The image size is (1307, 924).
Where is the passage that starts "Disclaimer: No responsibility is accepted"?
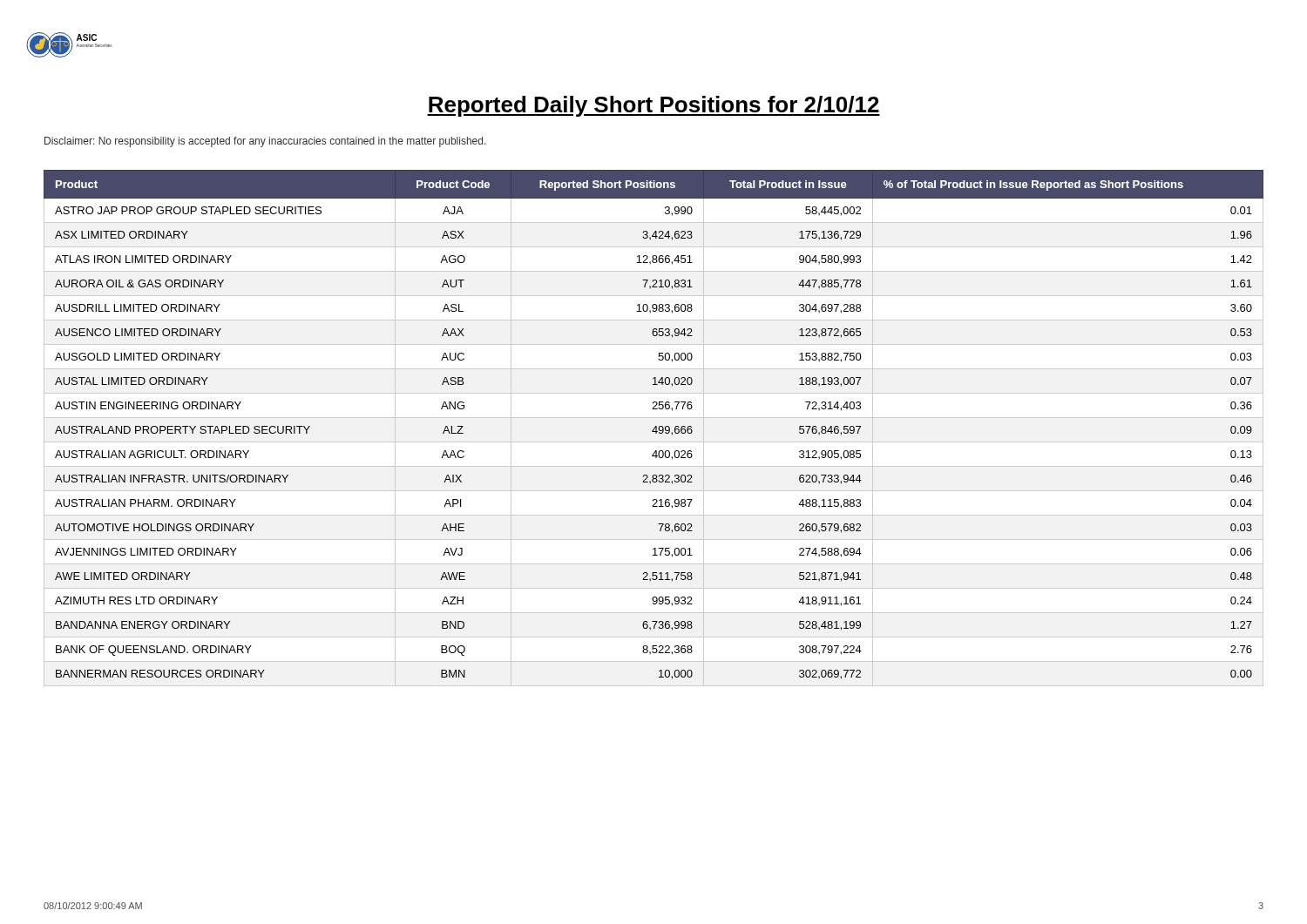(x=265, y=141)
